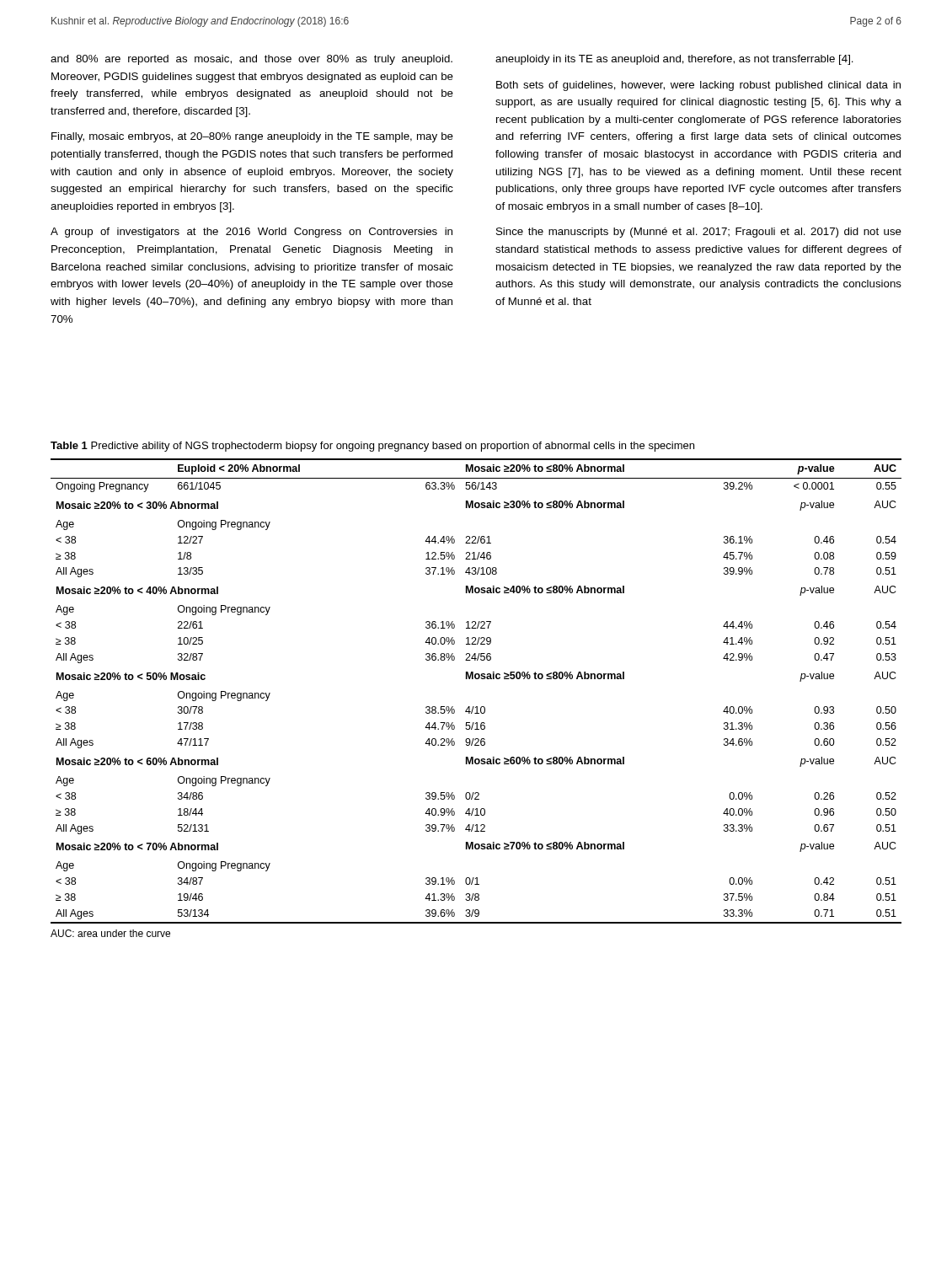The height and width of the screenshot is (1264, 952).
Task: Locate a table
Action: coord(476,699)
